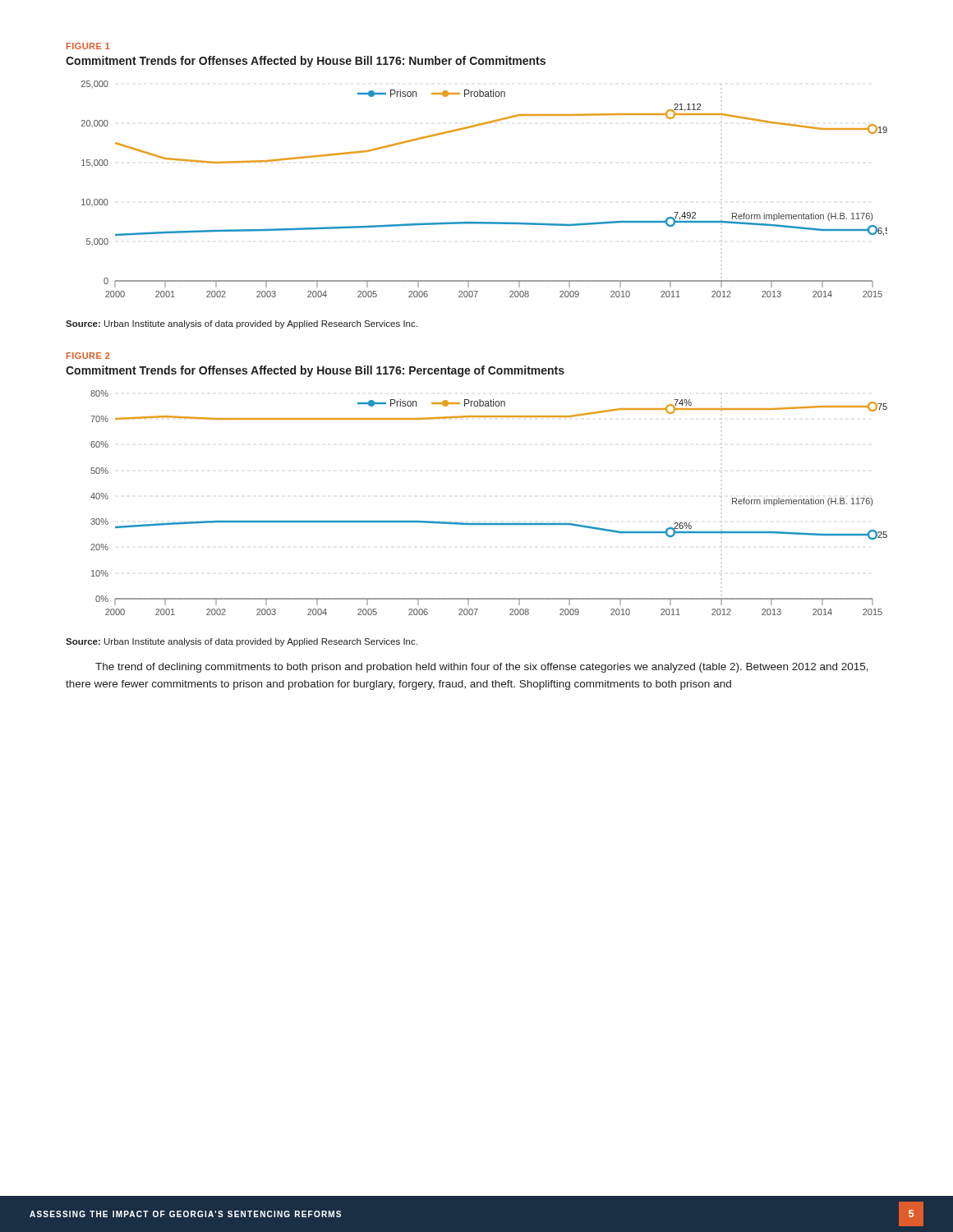Locate the text starting "FIGURE 2"
Viewport: 953px width, 1232px height.
[88, 356]
